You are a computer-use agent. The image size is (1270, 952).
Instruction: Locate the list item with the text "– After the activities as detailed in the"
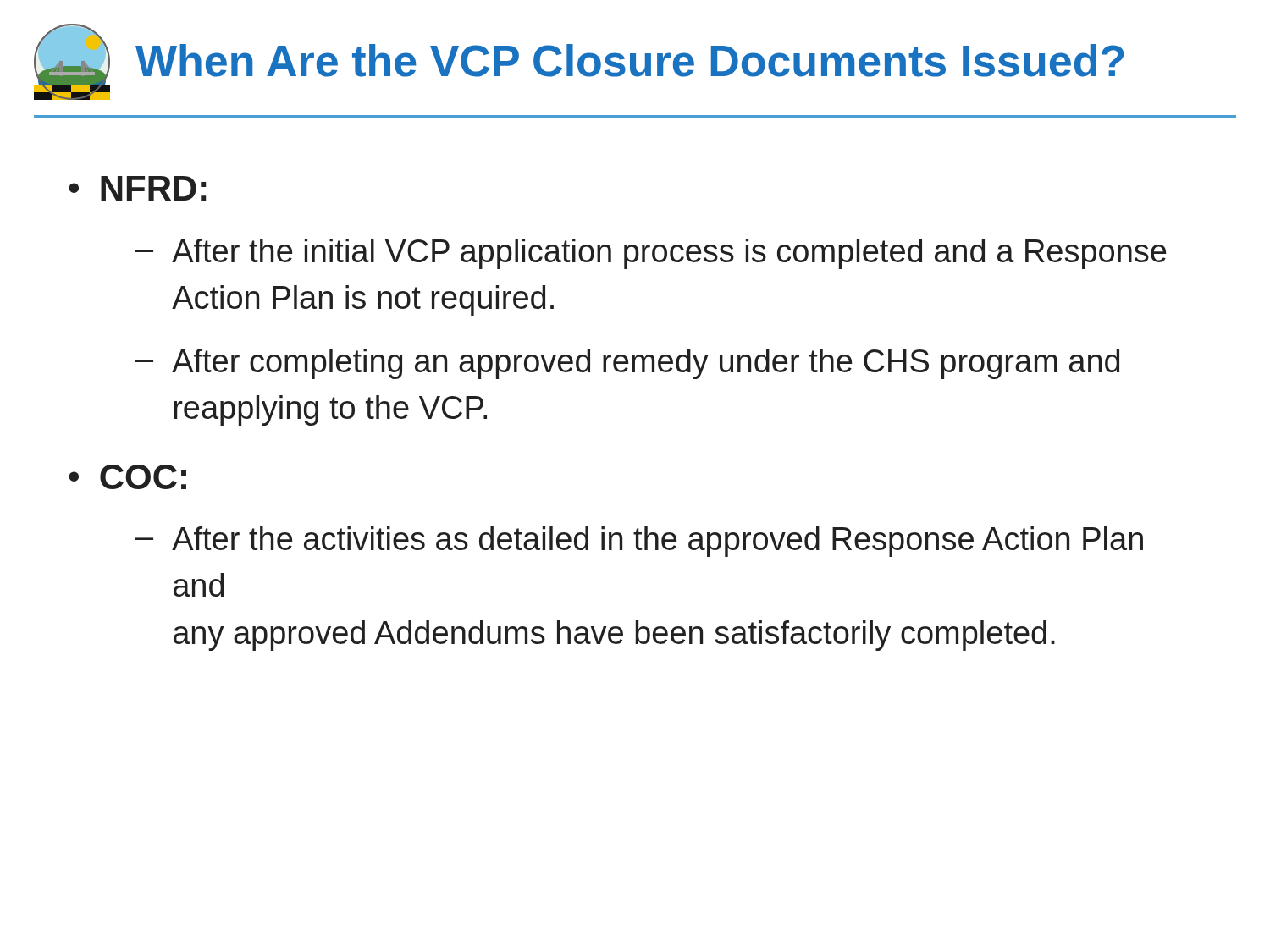click(x=639, y=542)
